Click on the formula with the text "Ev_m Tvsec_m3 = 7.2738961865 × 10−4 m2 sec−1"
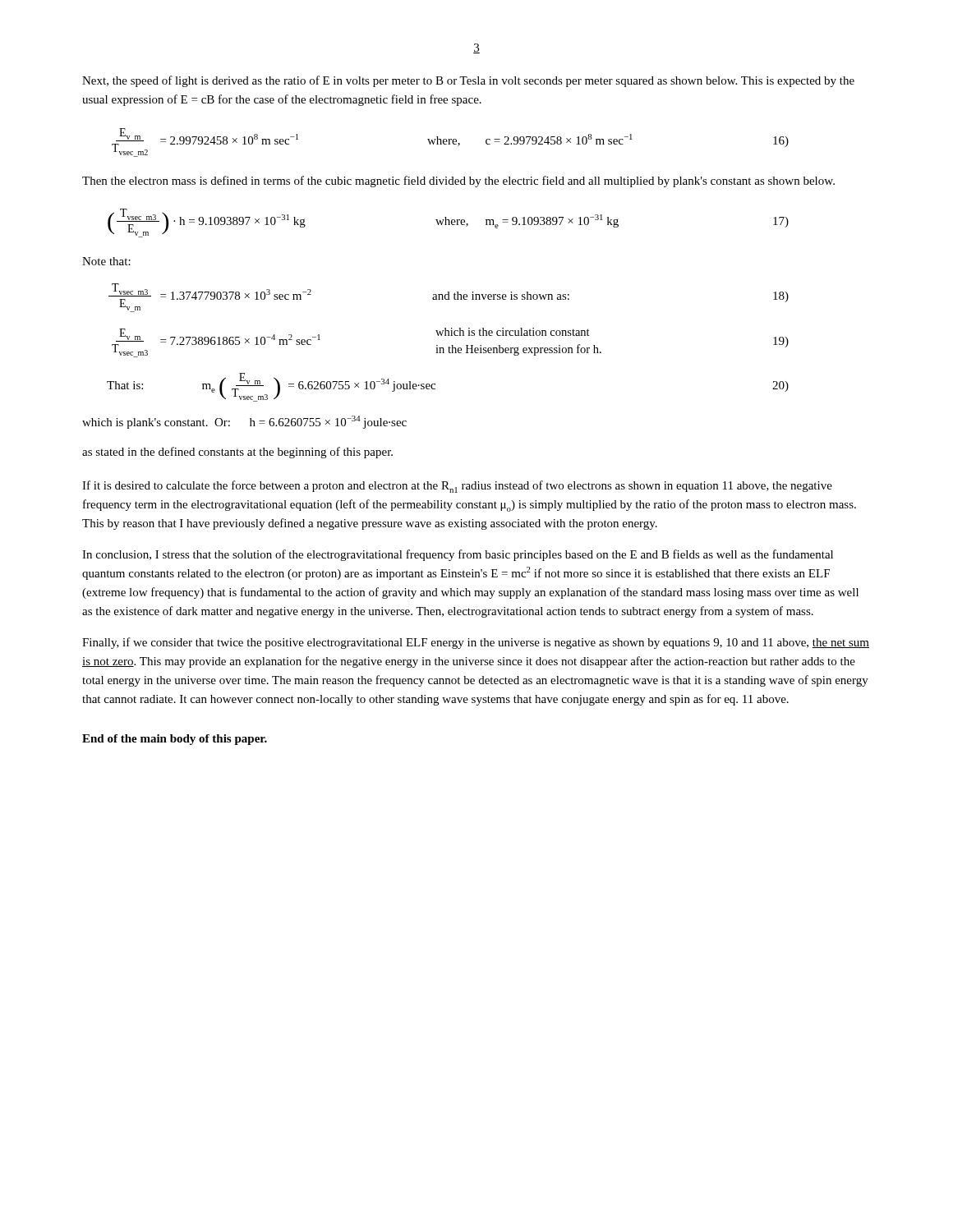Image resolution: width=953 pixels, height=1232 pixels. click(448, 341)
